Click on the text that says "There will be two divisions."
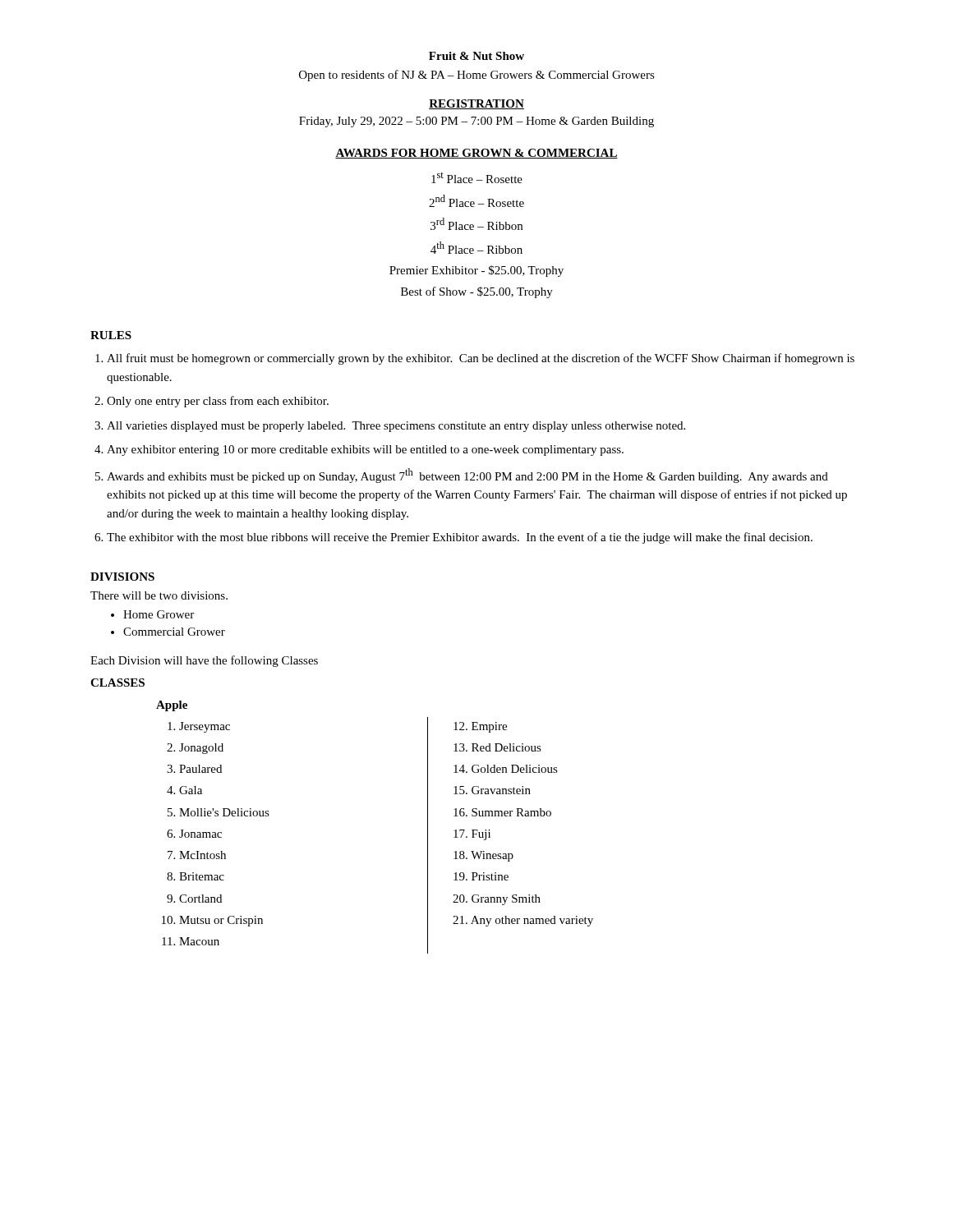 (x=159, y=595)
